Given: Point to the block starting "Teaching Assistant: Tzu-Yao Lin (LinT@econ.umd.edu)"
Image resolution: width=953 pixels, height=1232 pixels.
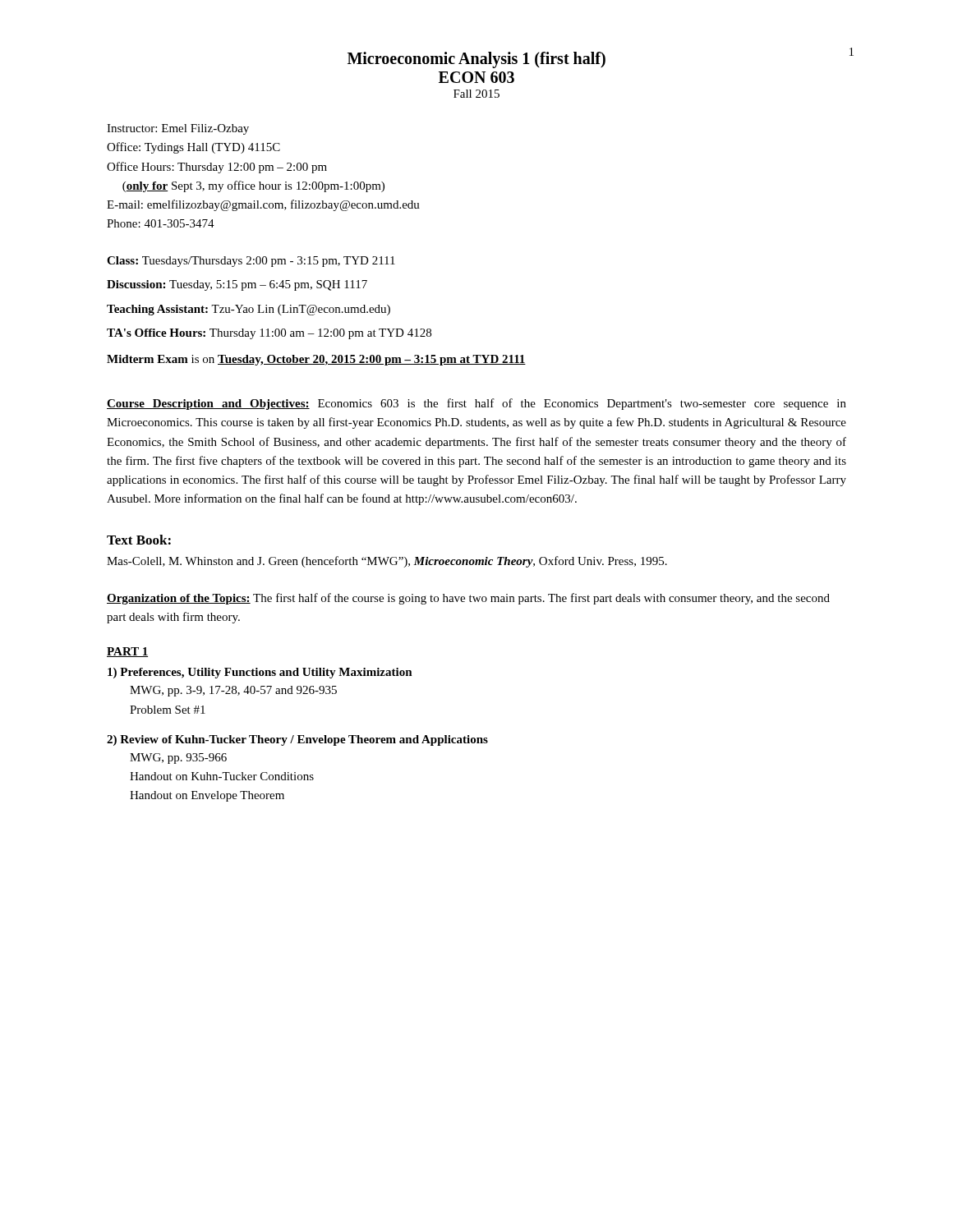Looking at the screenshot, I should 249,308.
